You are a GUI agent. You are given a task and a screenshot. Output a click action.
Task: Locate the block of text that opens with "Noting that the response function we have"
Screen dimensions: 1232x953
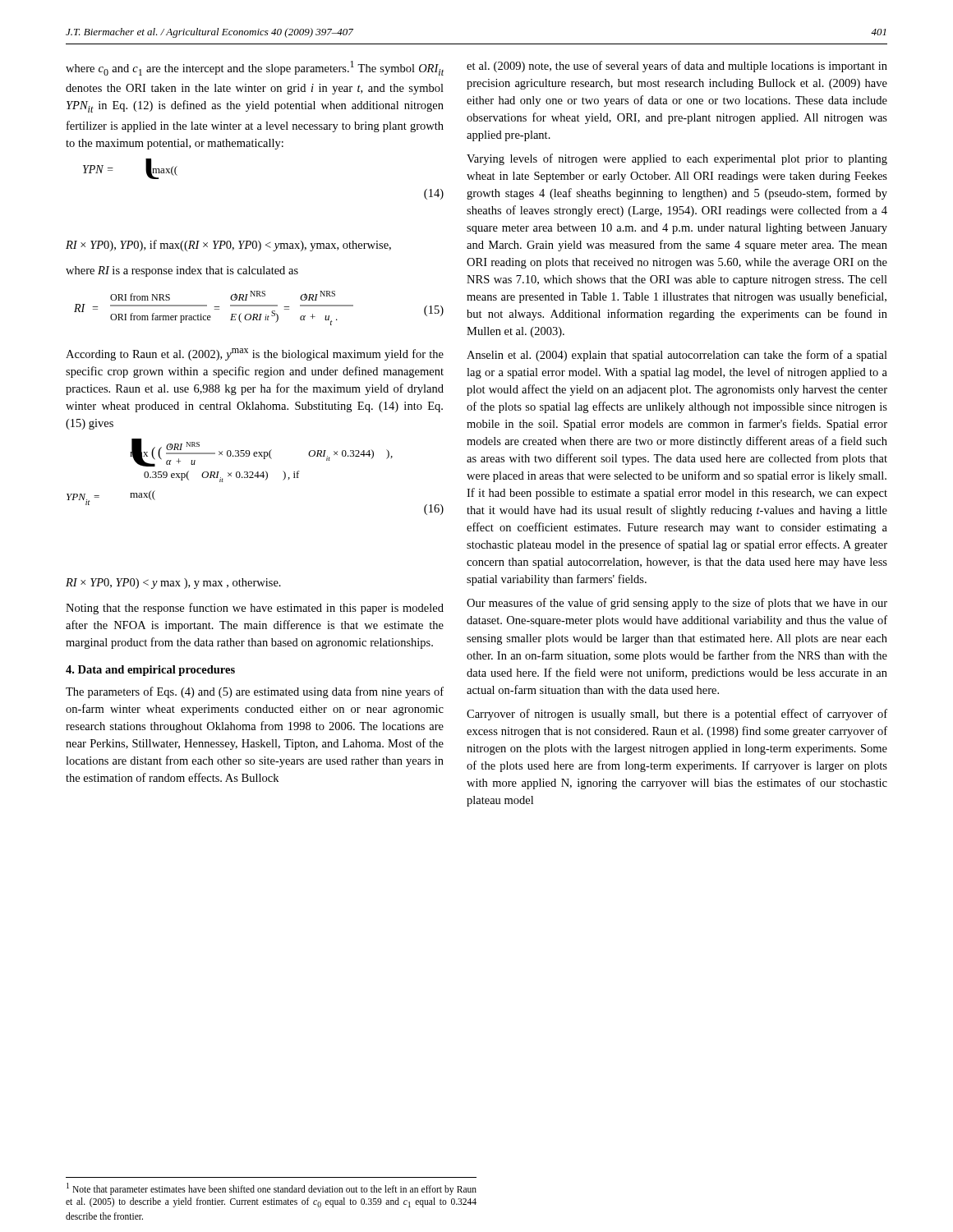[x=255, y=625]
